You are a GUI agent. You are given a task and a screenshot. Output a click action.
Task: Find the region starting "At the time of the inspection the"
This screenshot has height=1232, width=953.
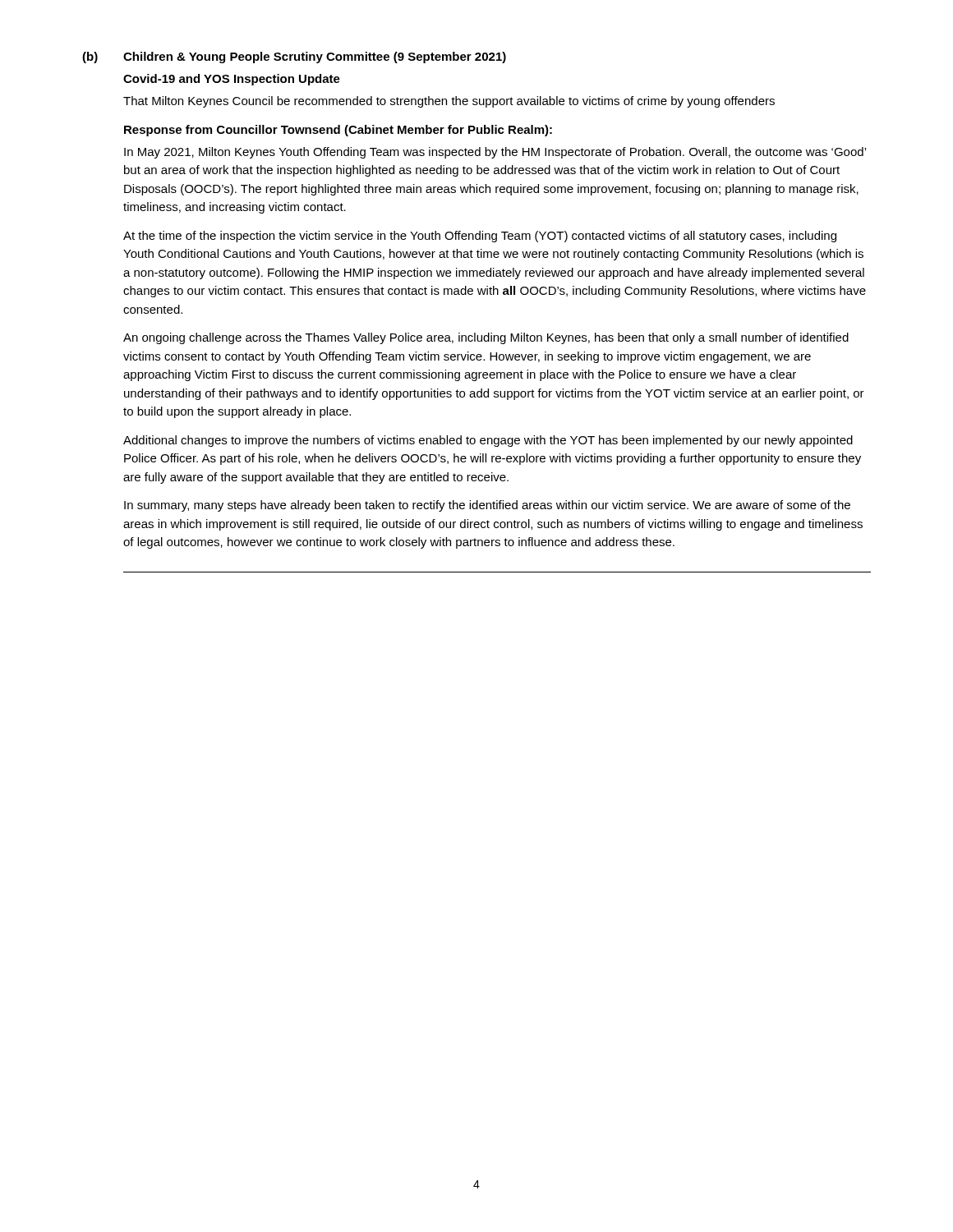tap(495, 272)
